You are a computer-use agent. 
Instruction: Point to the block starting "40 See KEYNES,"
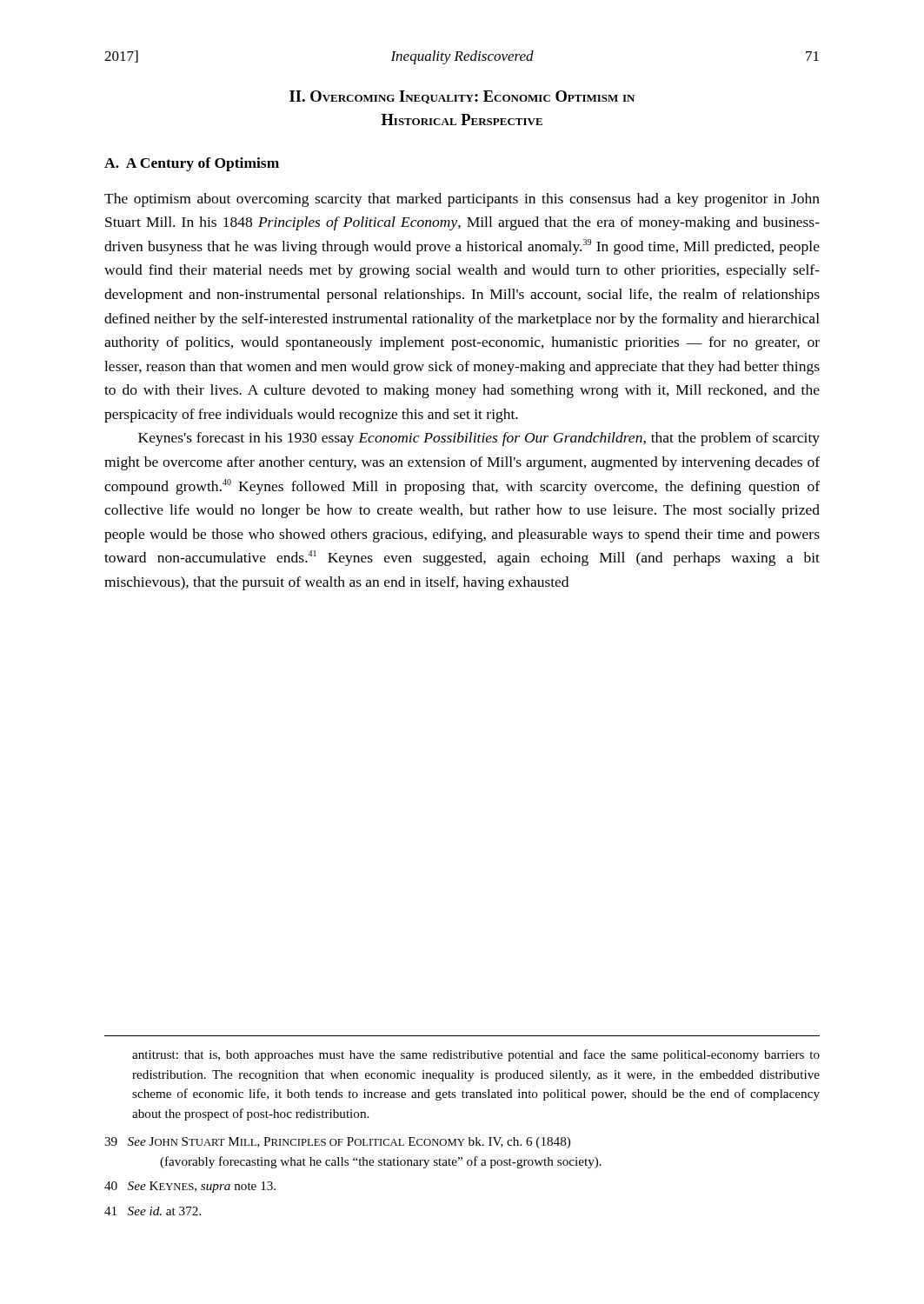tap(190, 1185)
